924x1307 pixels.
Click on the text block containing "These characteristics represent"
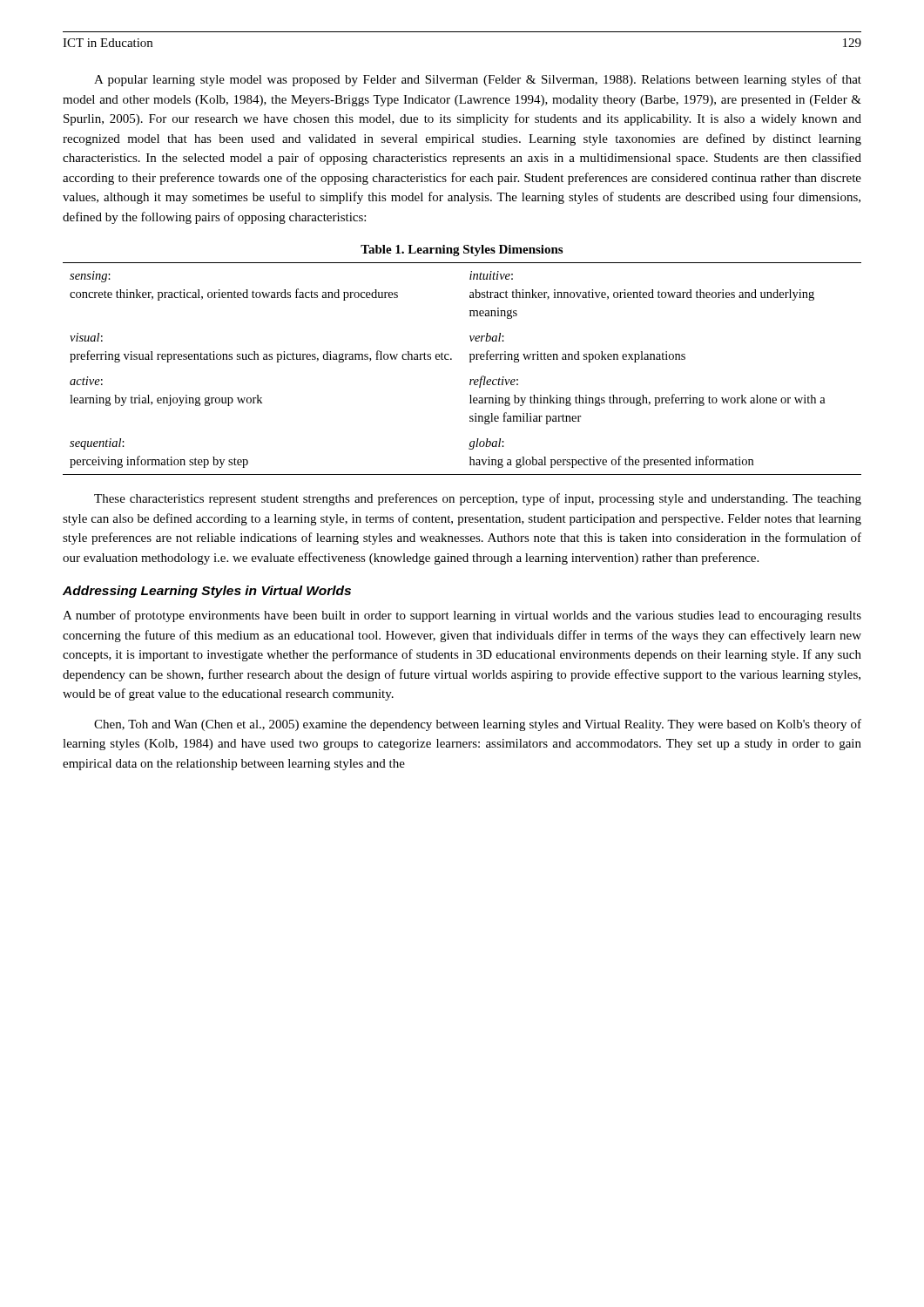coord(462,528)
